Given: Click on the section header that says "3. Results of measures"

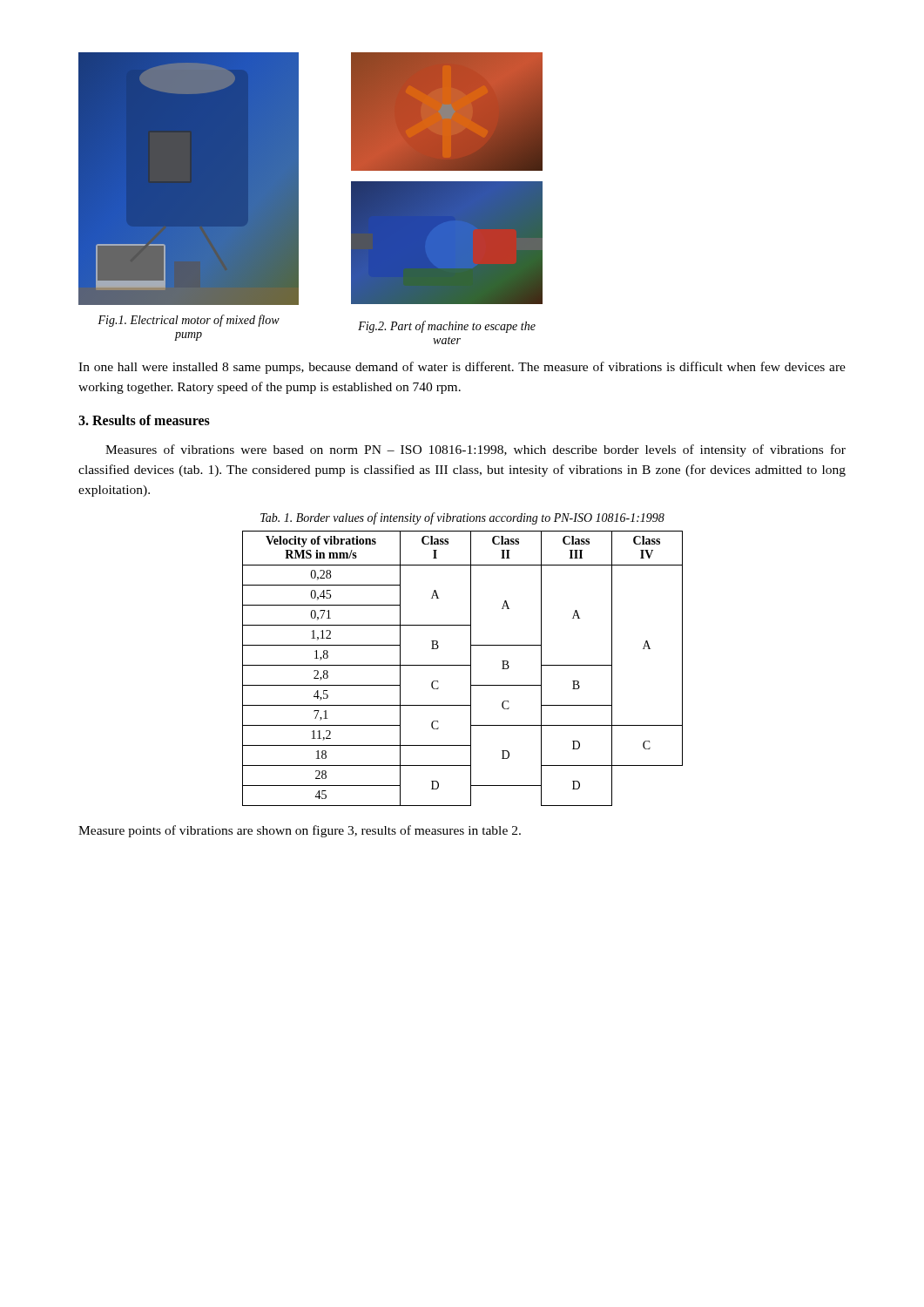Looking at the screenshot, I should pyautogui.click(x=144, y=420).
